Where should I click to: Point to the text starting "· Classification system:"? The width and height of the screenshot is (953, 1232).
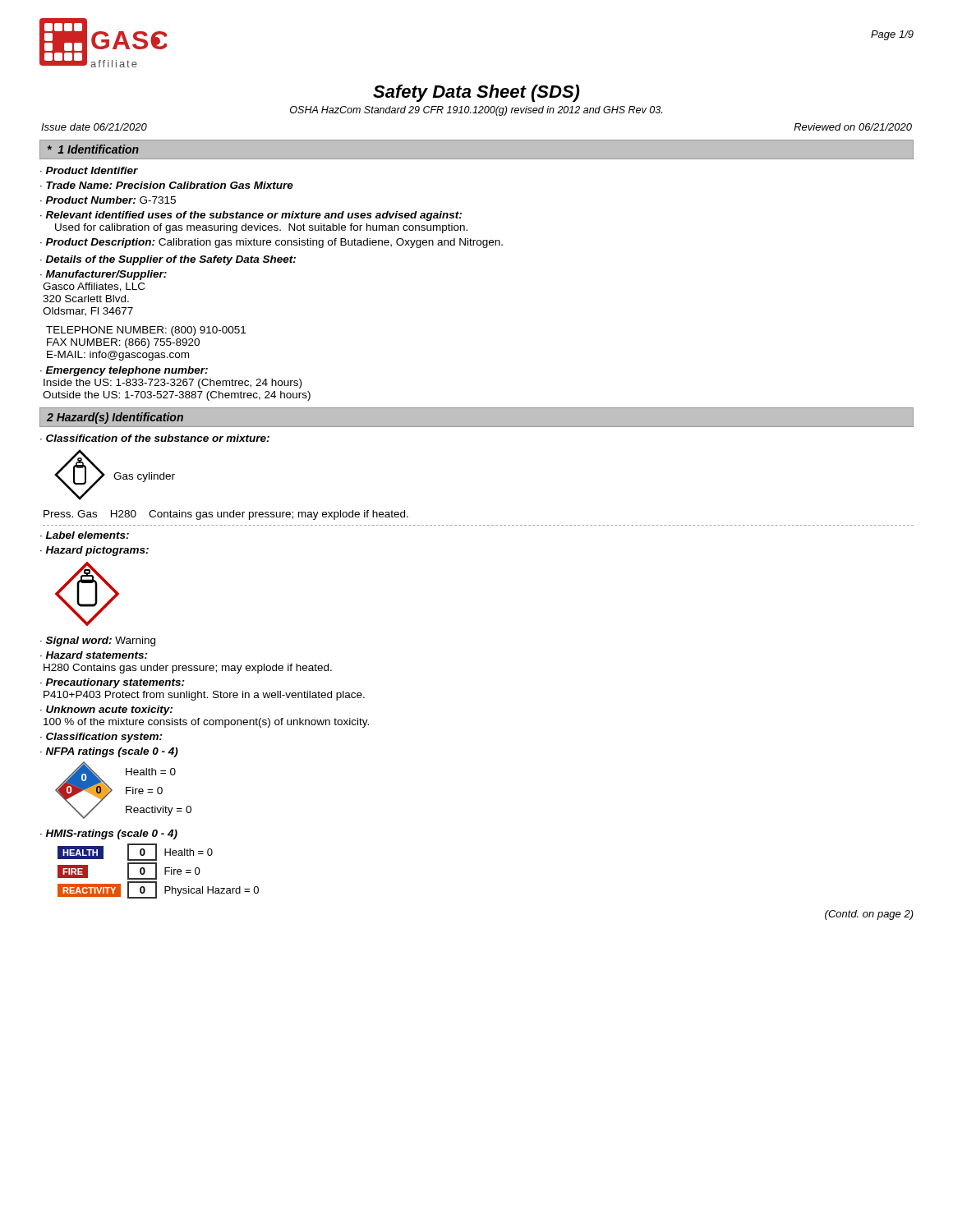point(101,736)
